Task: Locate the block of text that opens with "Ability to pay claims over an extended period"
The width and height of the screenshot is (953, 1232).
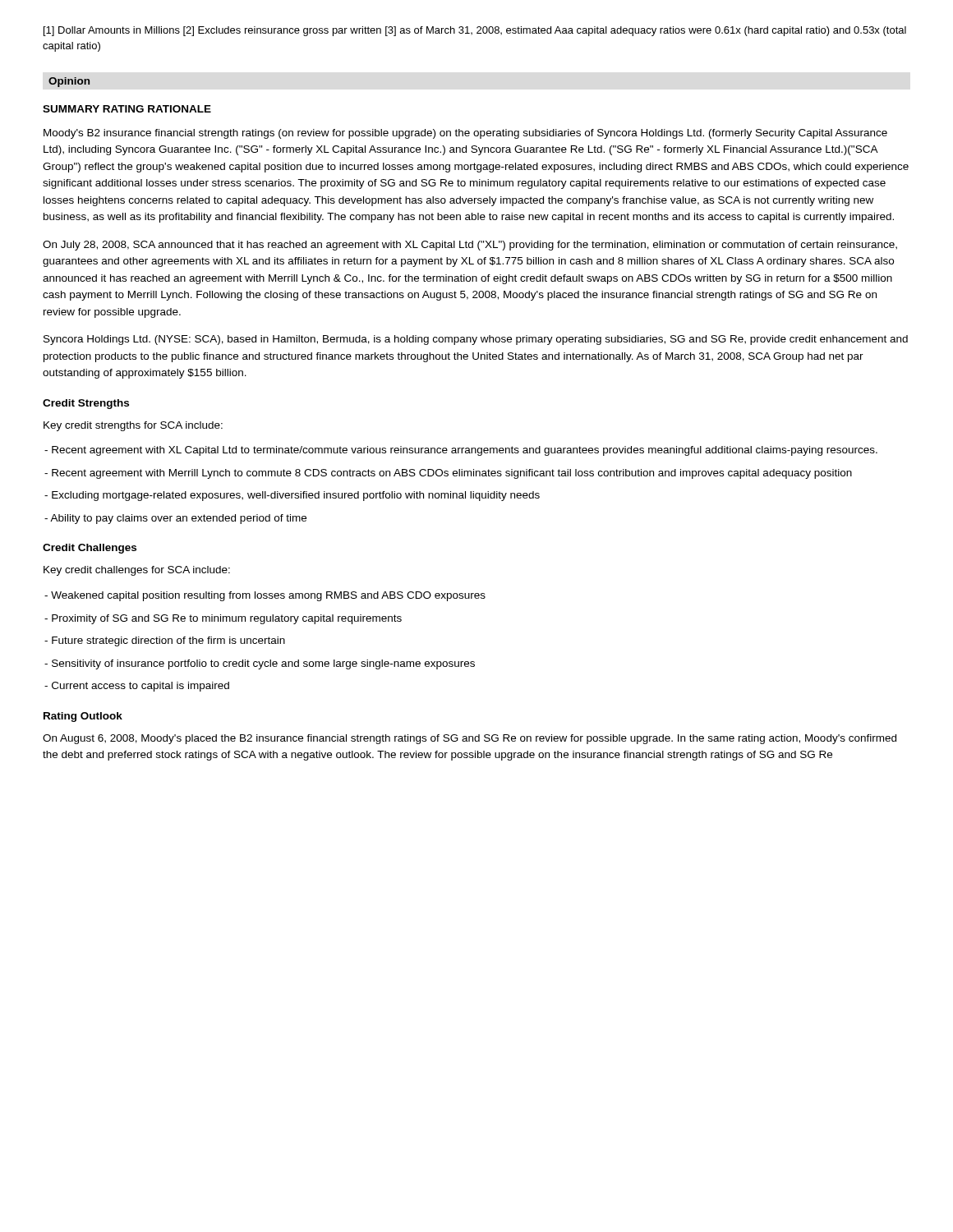Action: click(x=176, y=518)
